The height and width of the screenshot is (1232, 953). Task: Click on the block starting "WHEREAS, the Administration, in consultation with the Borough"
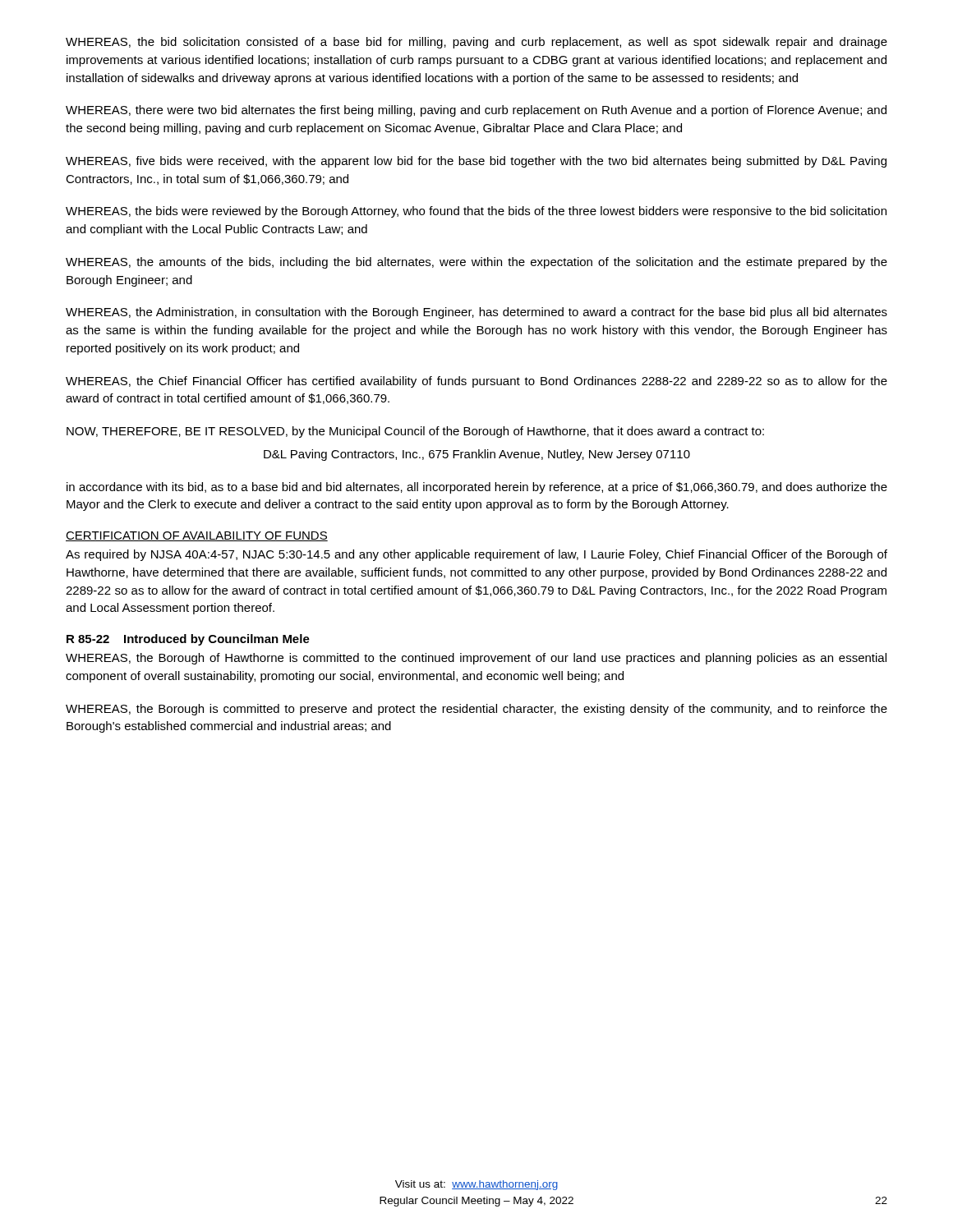pos(476,330)
